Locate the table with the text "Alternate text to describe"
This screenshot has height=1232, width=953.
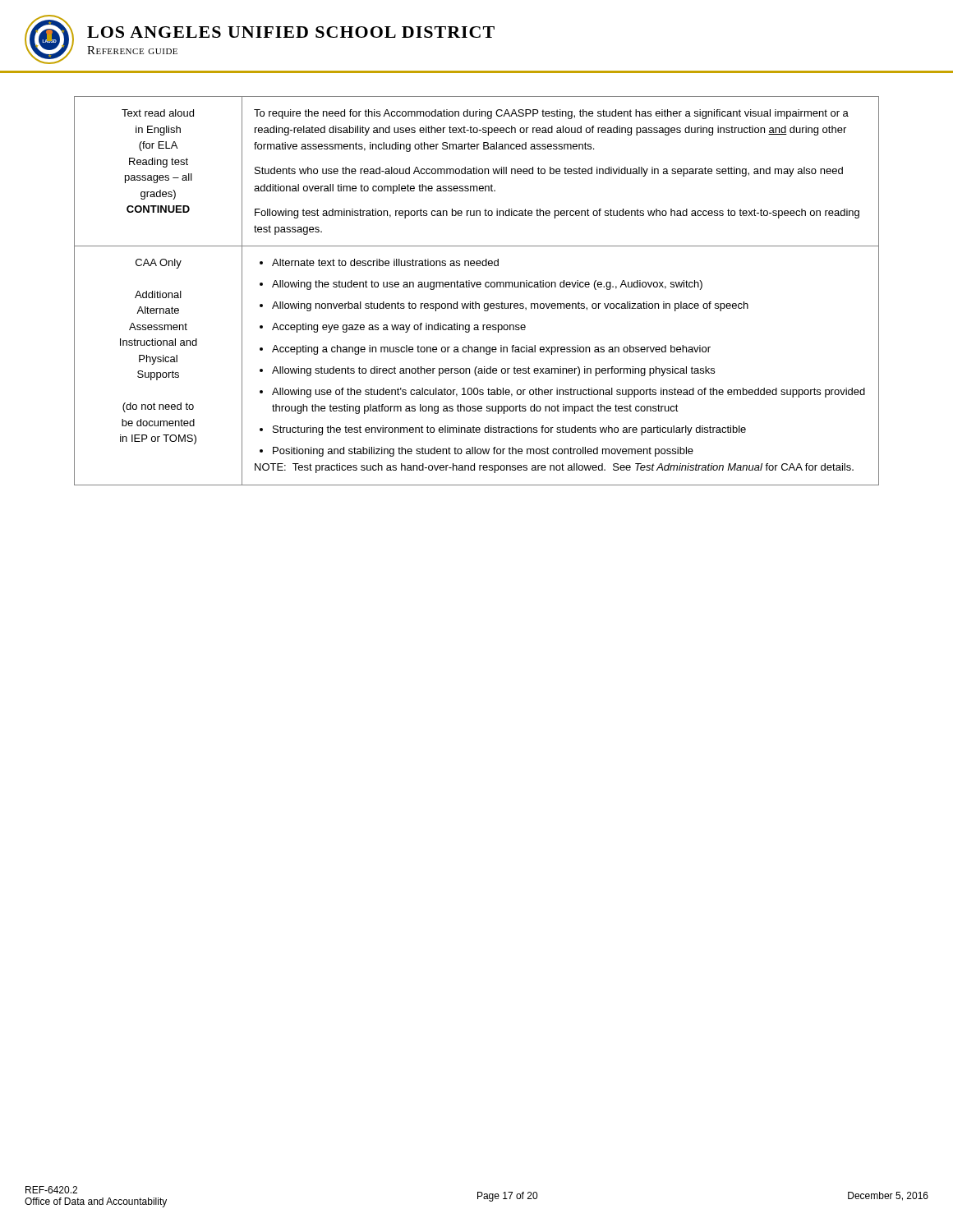point(476,291)
